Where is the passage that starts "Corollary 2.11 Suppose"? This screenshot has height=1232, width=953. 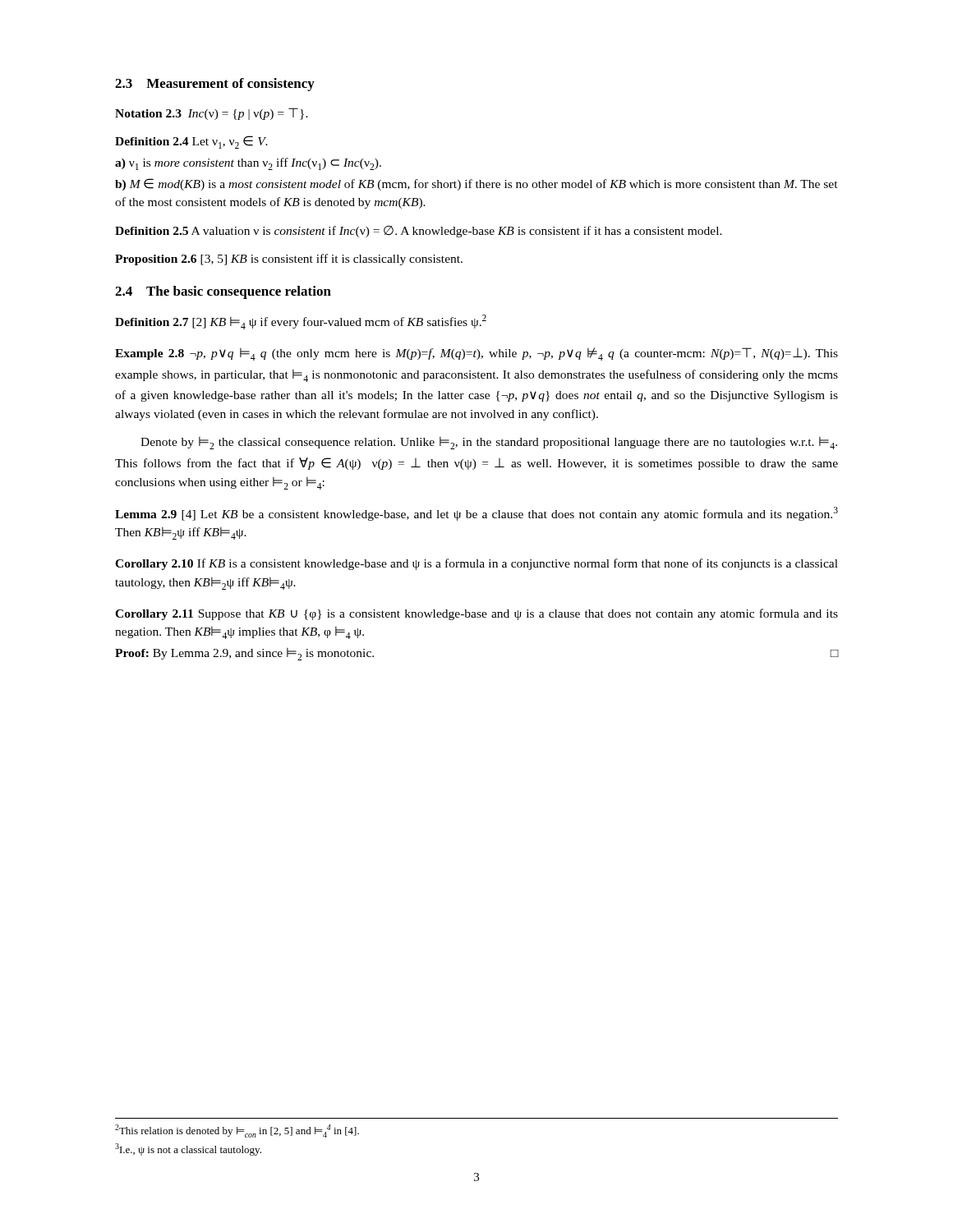click(x=476, y=614)
